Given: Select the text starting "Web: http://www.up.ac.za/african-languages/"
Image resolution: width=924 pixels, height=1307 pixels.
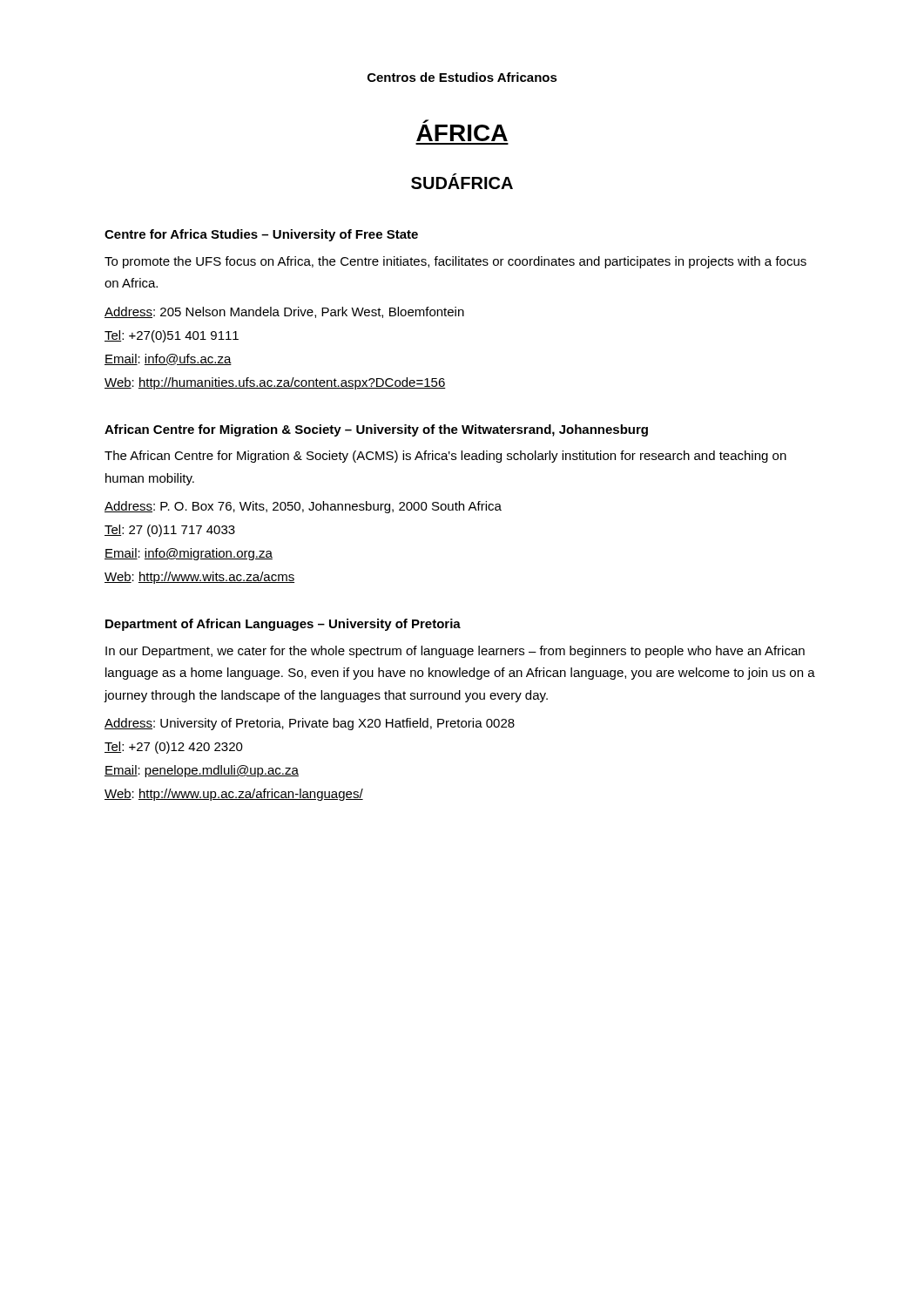Looking at the screenshot, I should pyautogui.click(x=234, y=793).
